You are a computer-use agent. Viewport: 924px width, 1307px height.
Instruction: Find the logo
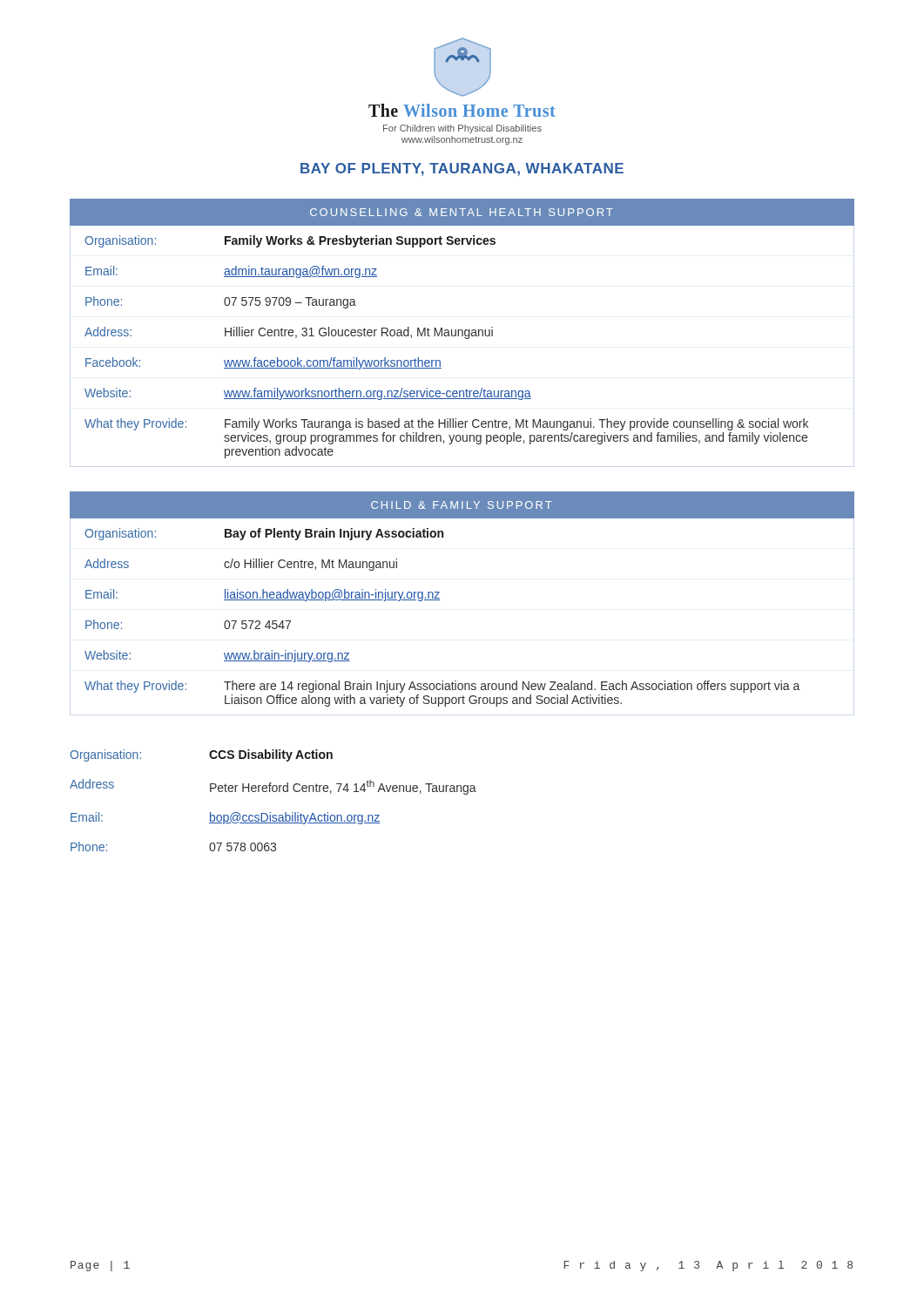coord(462,90)
